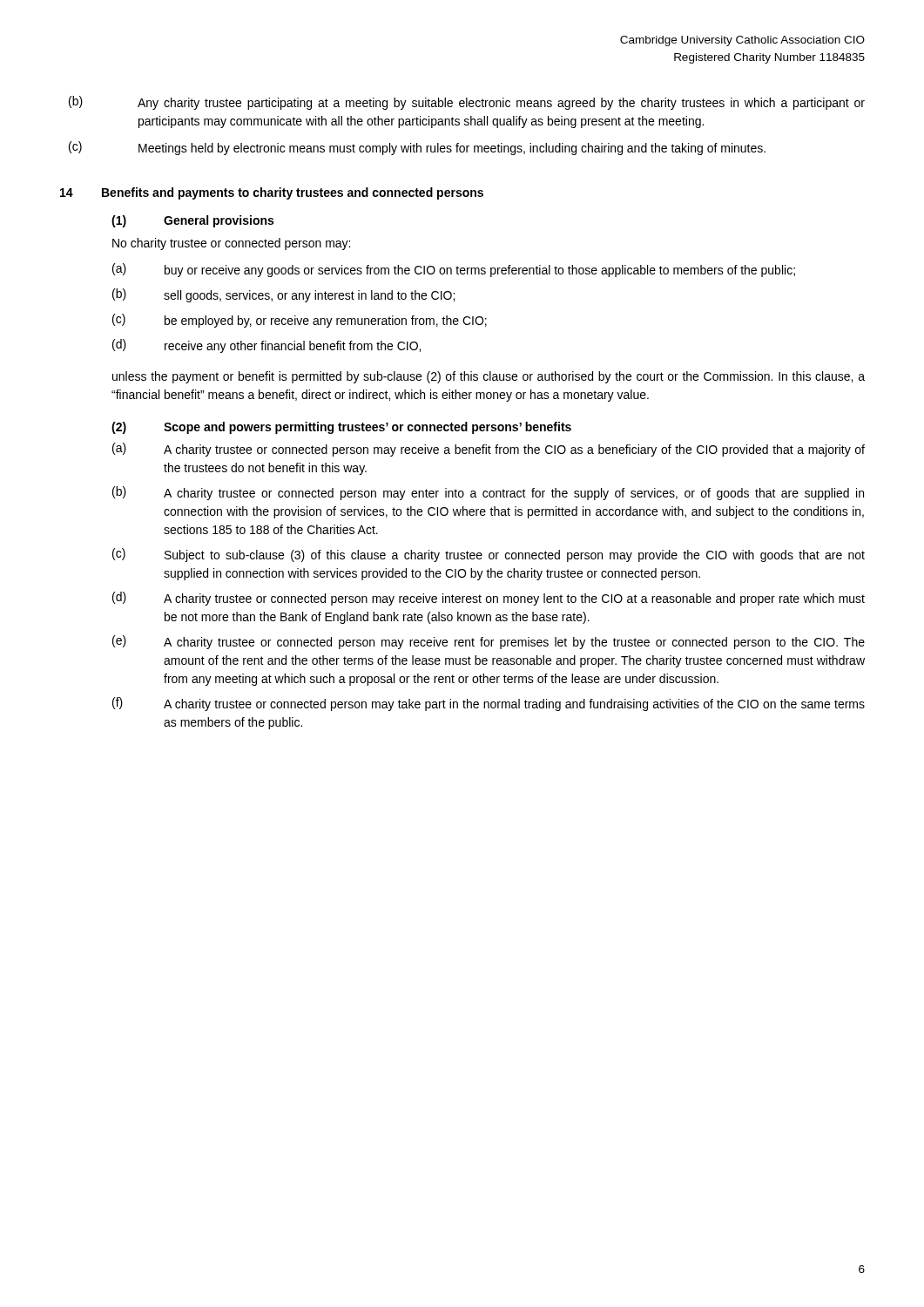
Task: Point to "(1) General provisions"
Action: [x=193, y=220]
